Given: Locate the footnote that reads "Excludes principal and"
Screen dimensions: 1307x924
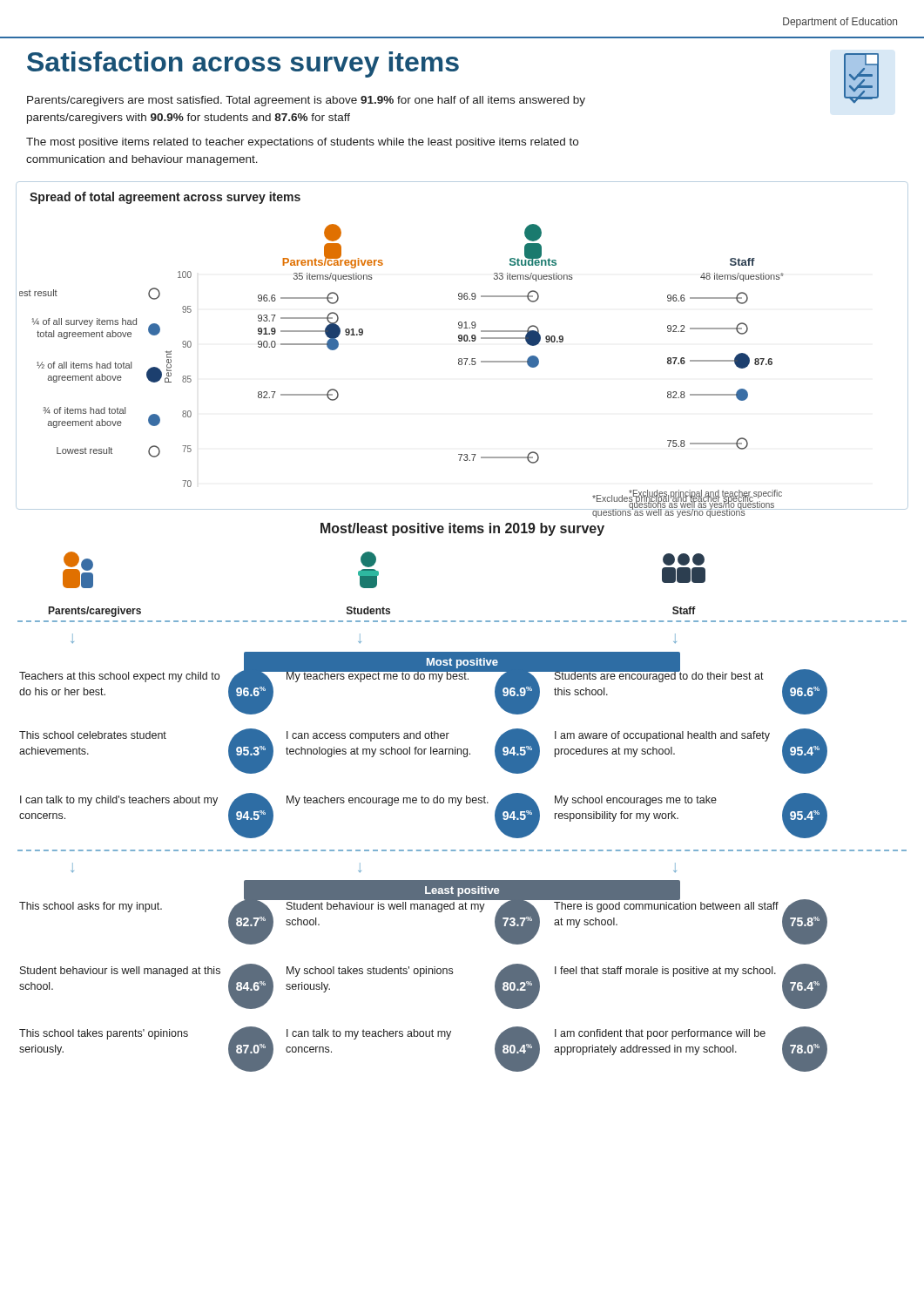Looking at the screenshot, I should point(673,505).
